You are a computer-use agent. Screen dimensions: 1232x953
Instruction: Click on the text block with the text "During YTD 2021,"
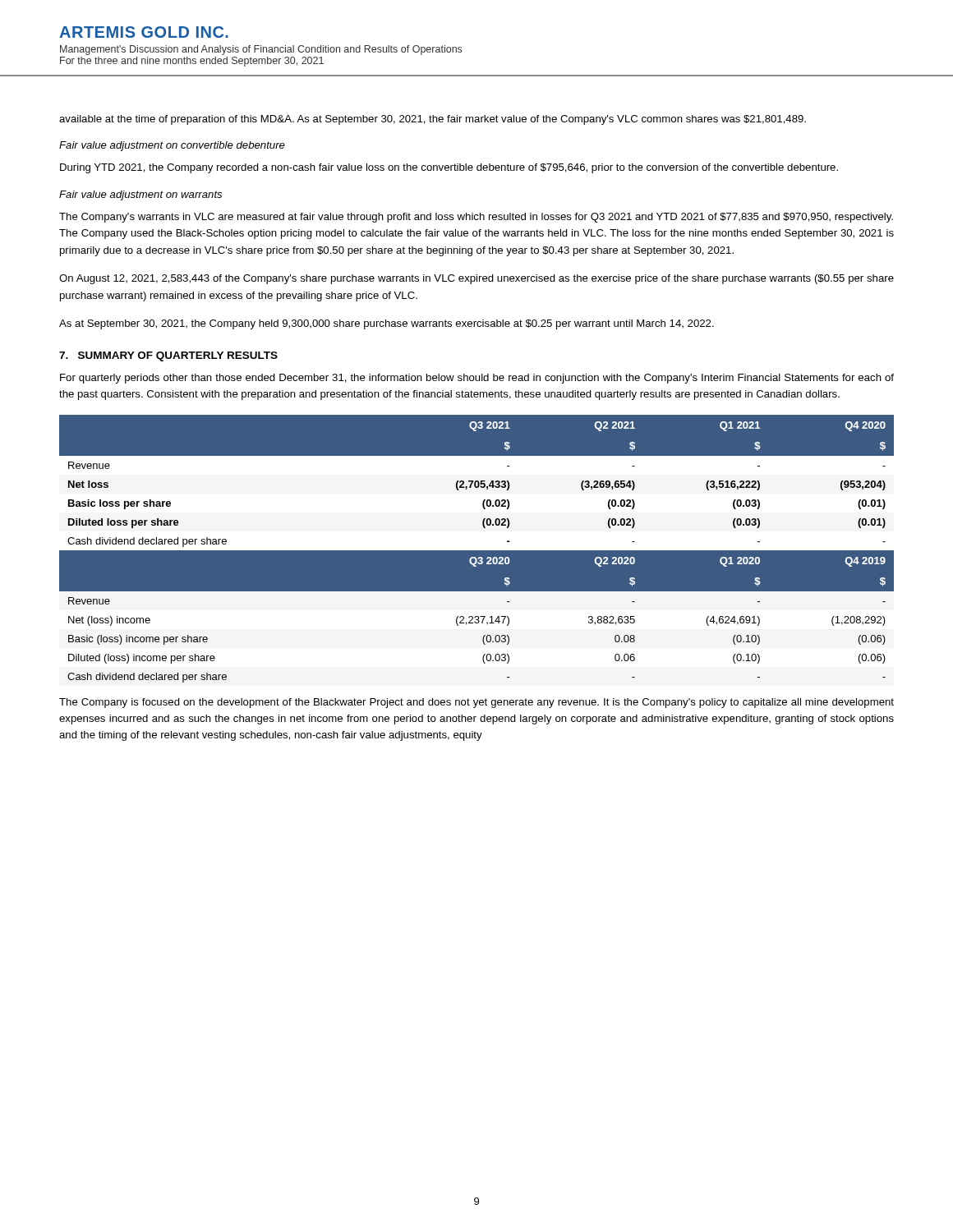click(449, 168)
